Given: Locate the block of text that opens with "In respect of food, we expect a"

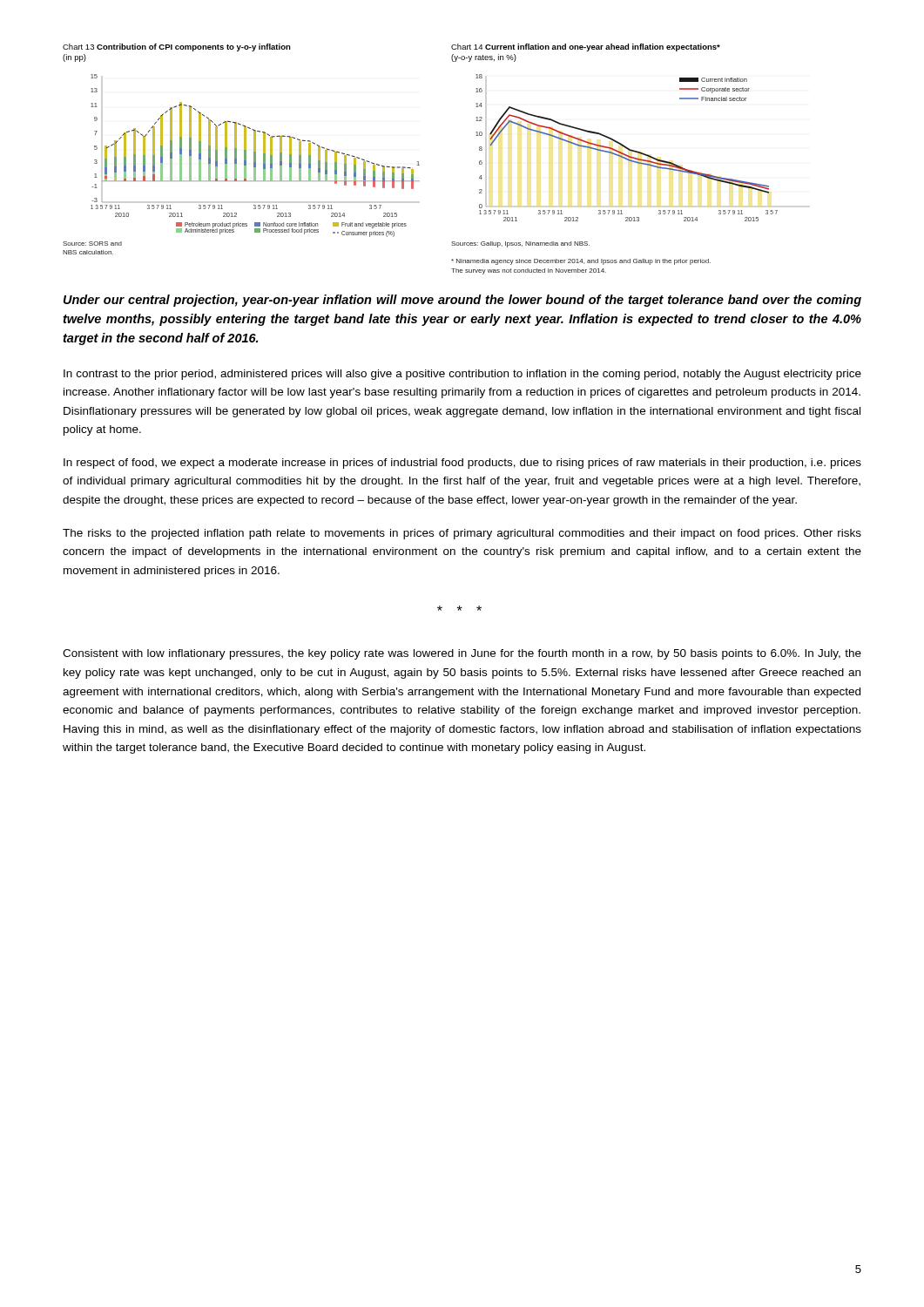Looking at the screenshot, I should click(462, 481).
